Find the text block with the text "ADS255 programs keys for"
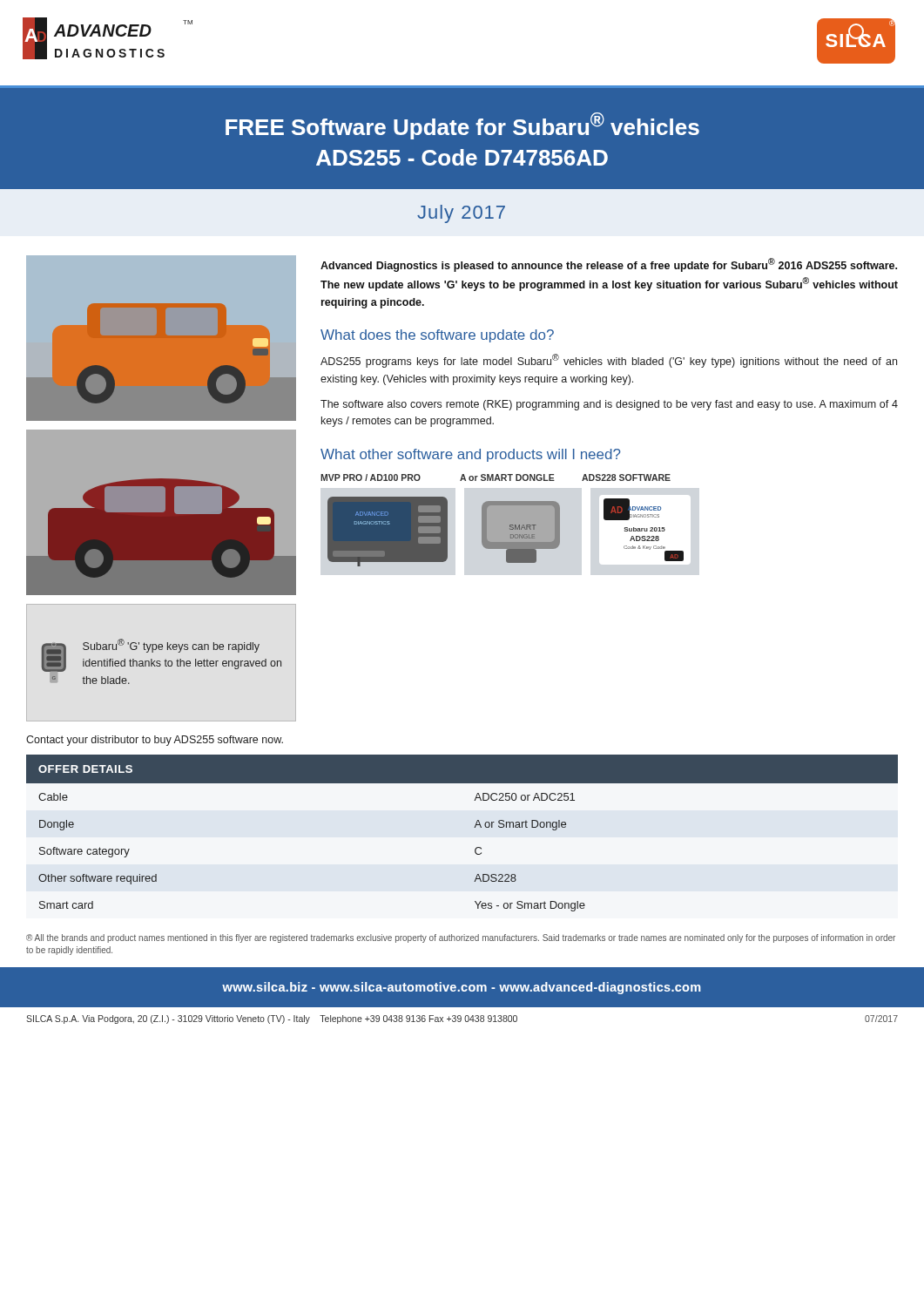924x1307 pixels. (609, 369)
